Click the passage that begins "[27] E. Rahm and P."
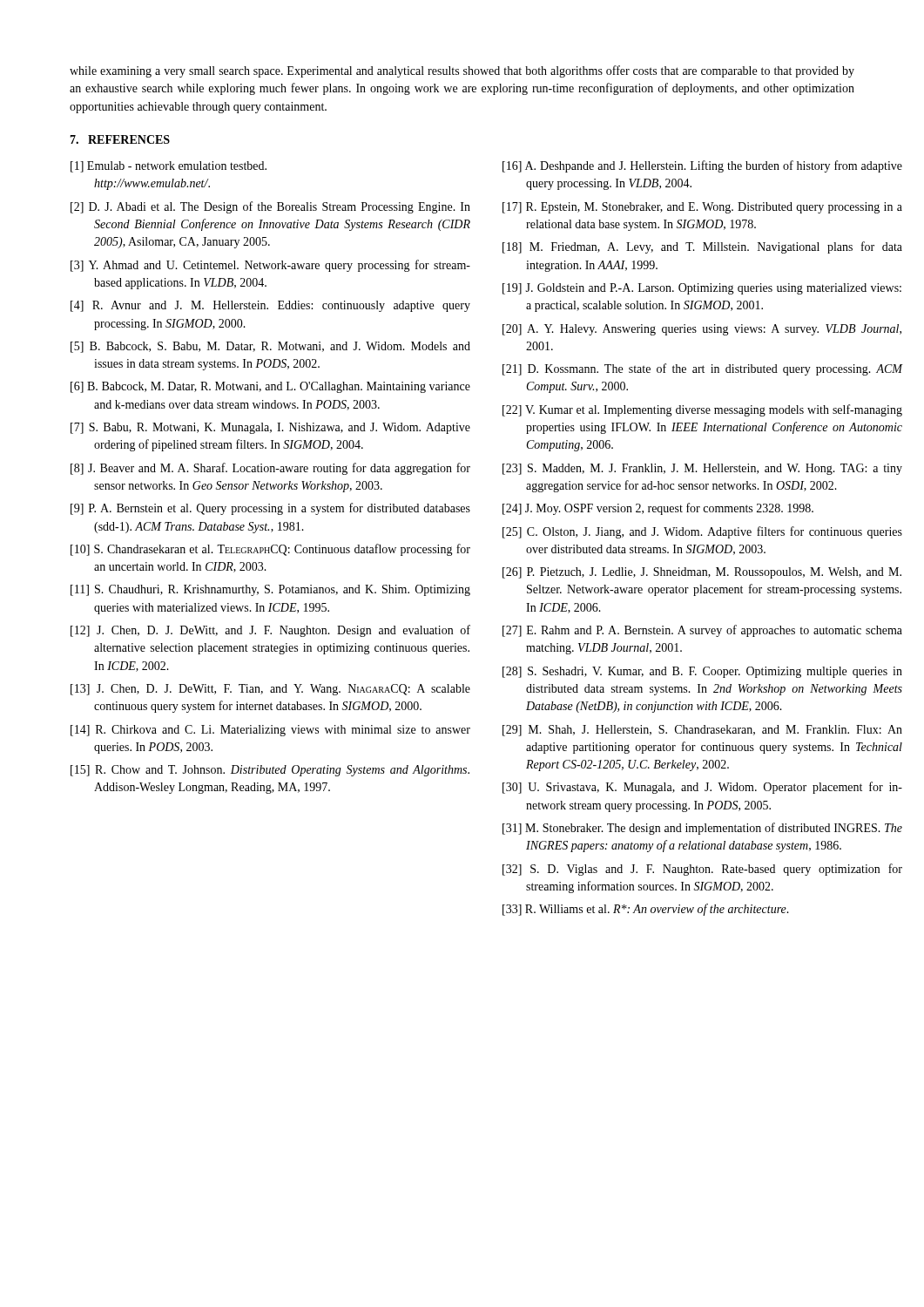This screenshot has height=1307, width=924. pos(702,639)
